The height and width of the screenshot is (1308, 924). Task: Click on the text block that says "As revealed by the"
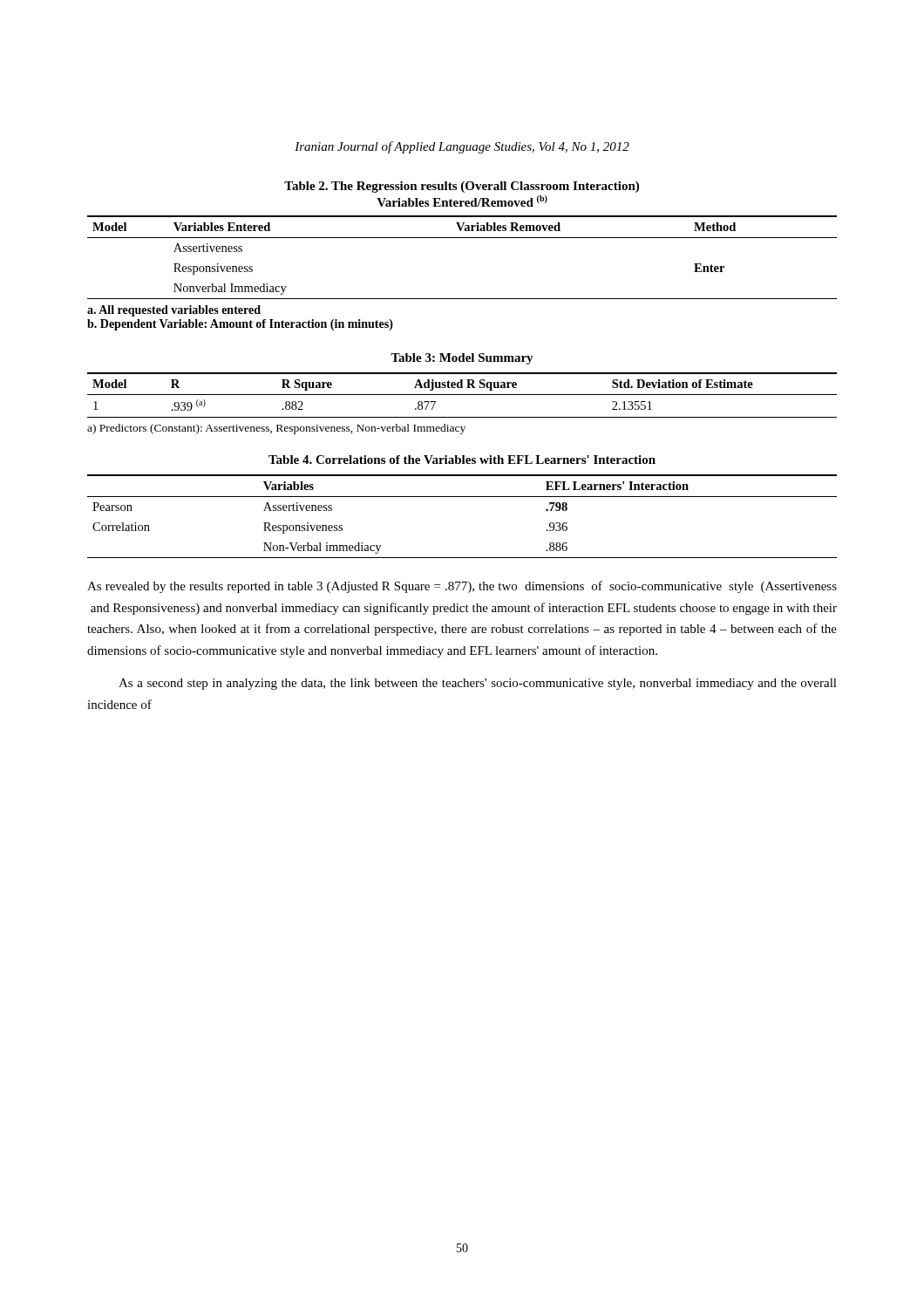pyautogui.click(x=462, y=618)
